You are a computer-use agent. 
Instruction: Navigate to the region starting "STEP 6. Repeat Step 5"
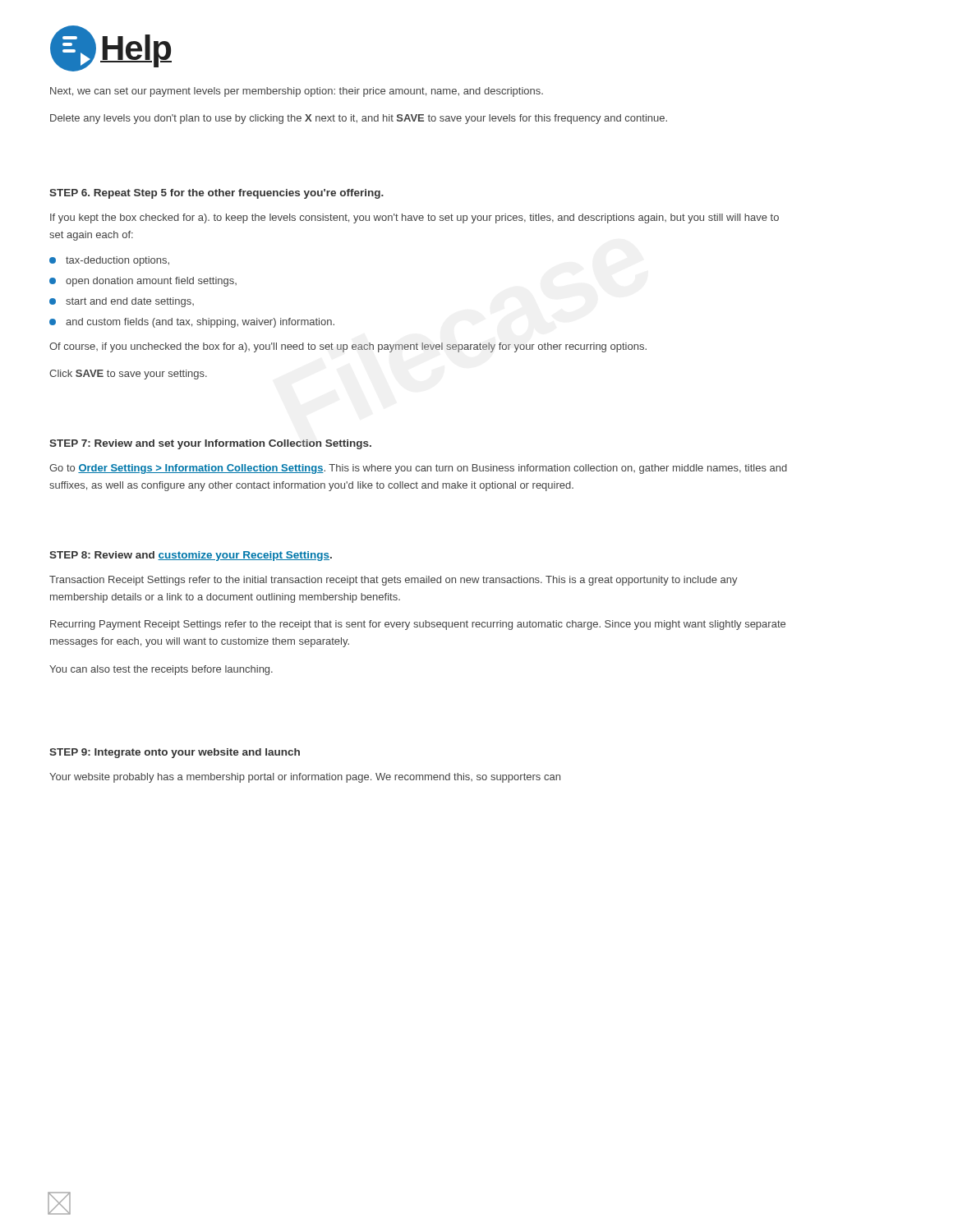216,194
